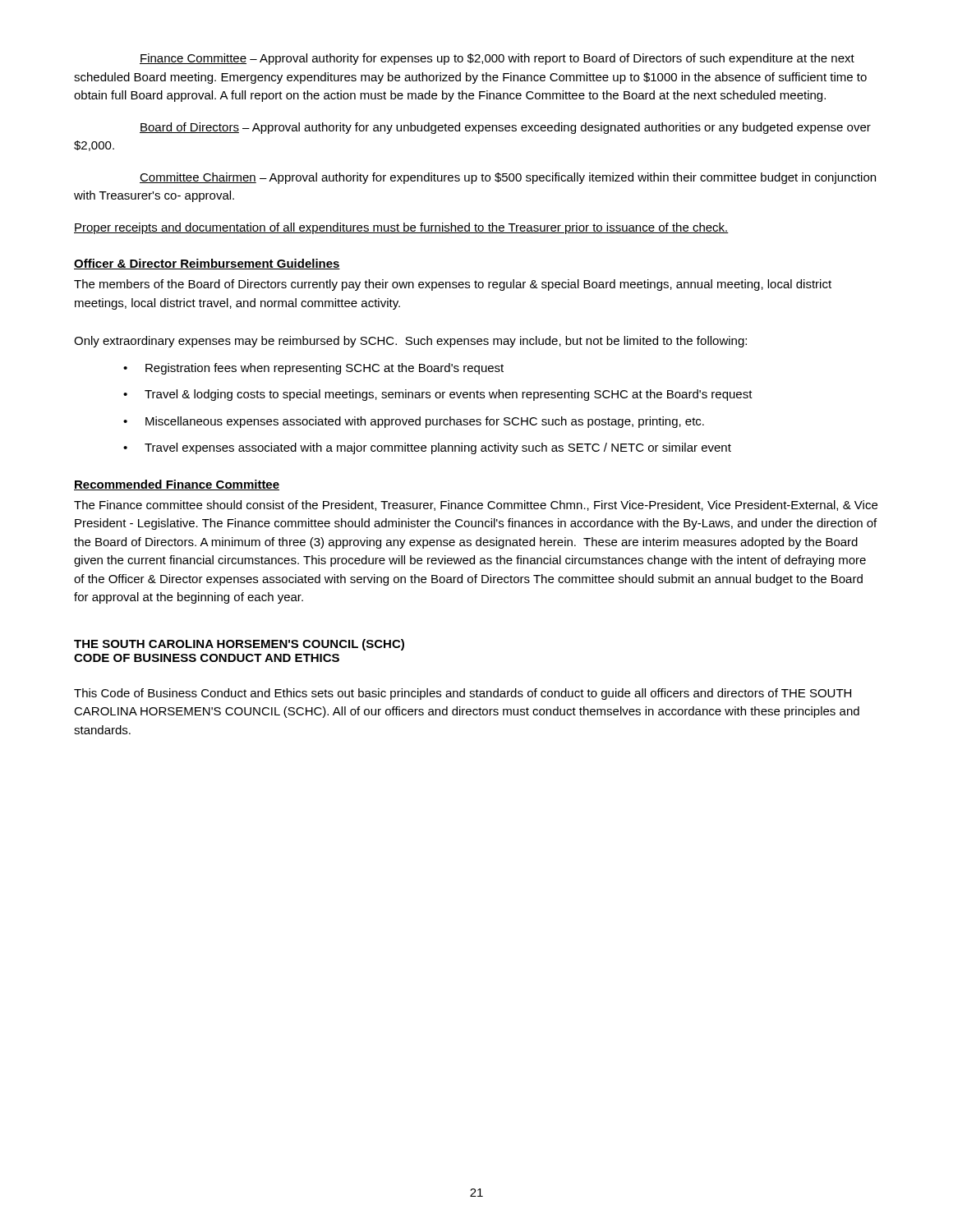Where is the passage that starts "Finance Committee – Approval"?
Screen dimensions: 1232x953
click(470, 76)
